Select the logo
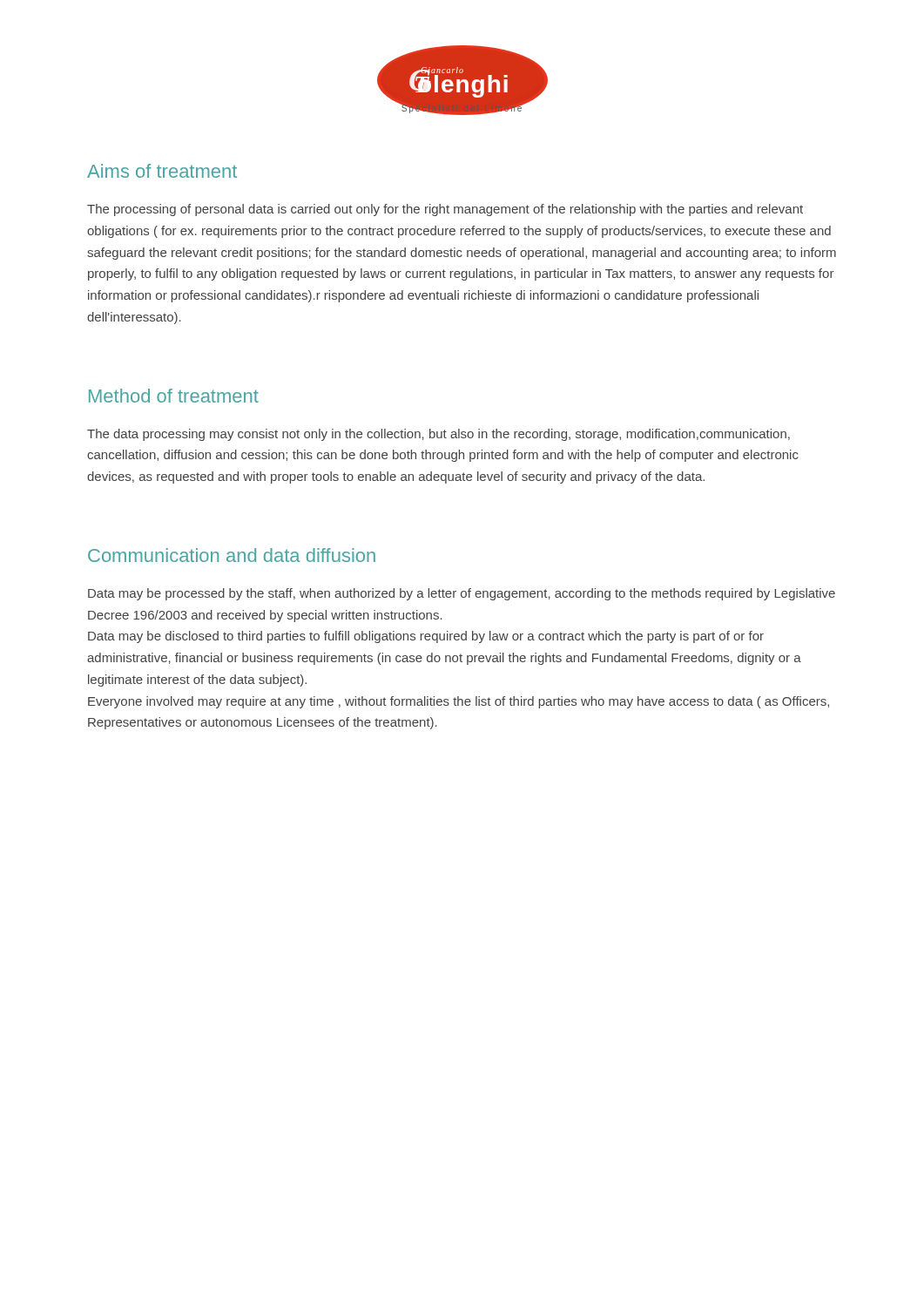 [x=462, y=84]
